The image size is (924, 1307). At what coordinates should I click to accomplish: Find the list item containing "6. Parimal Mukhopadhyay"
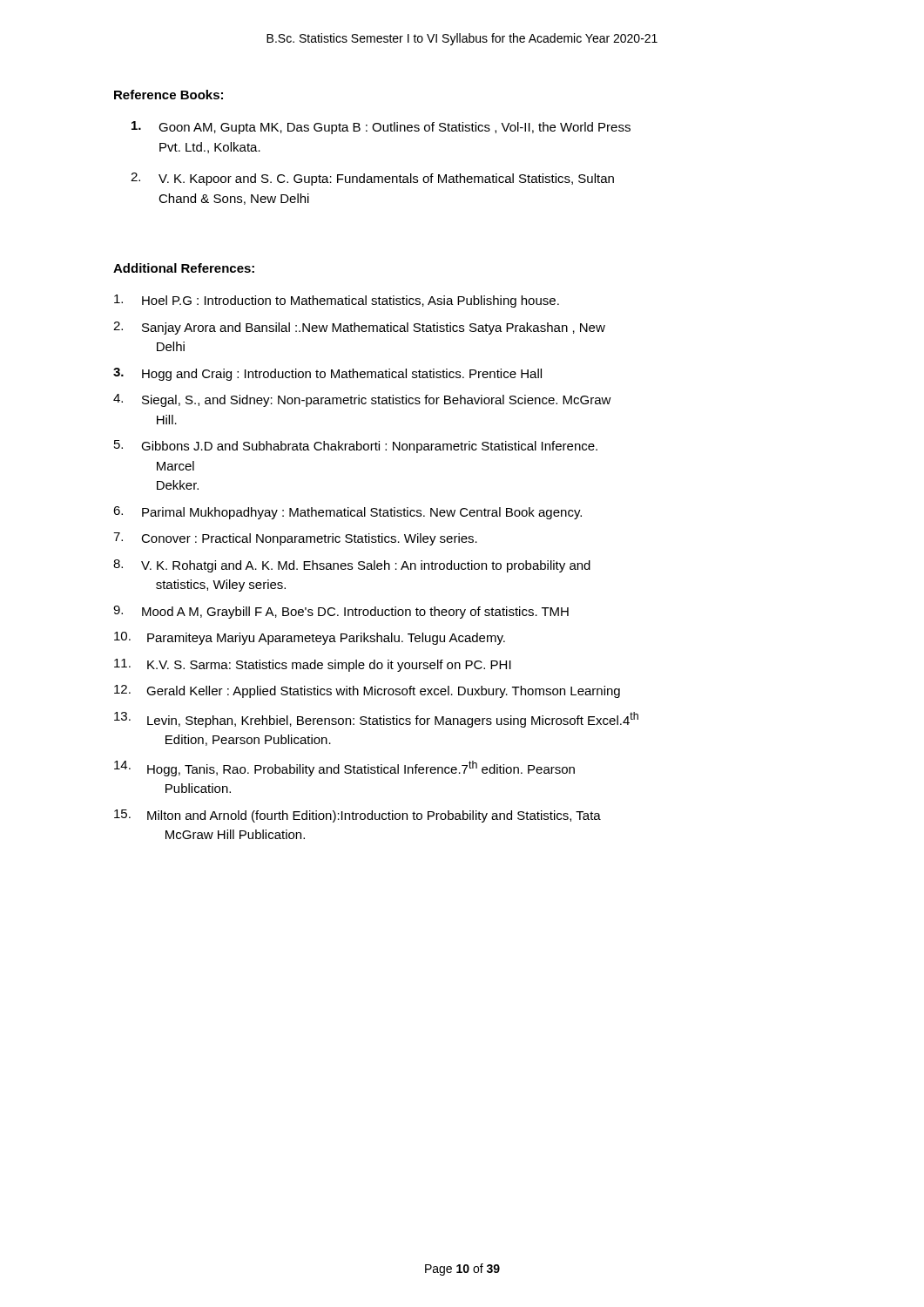click(x=348, y=512)
